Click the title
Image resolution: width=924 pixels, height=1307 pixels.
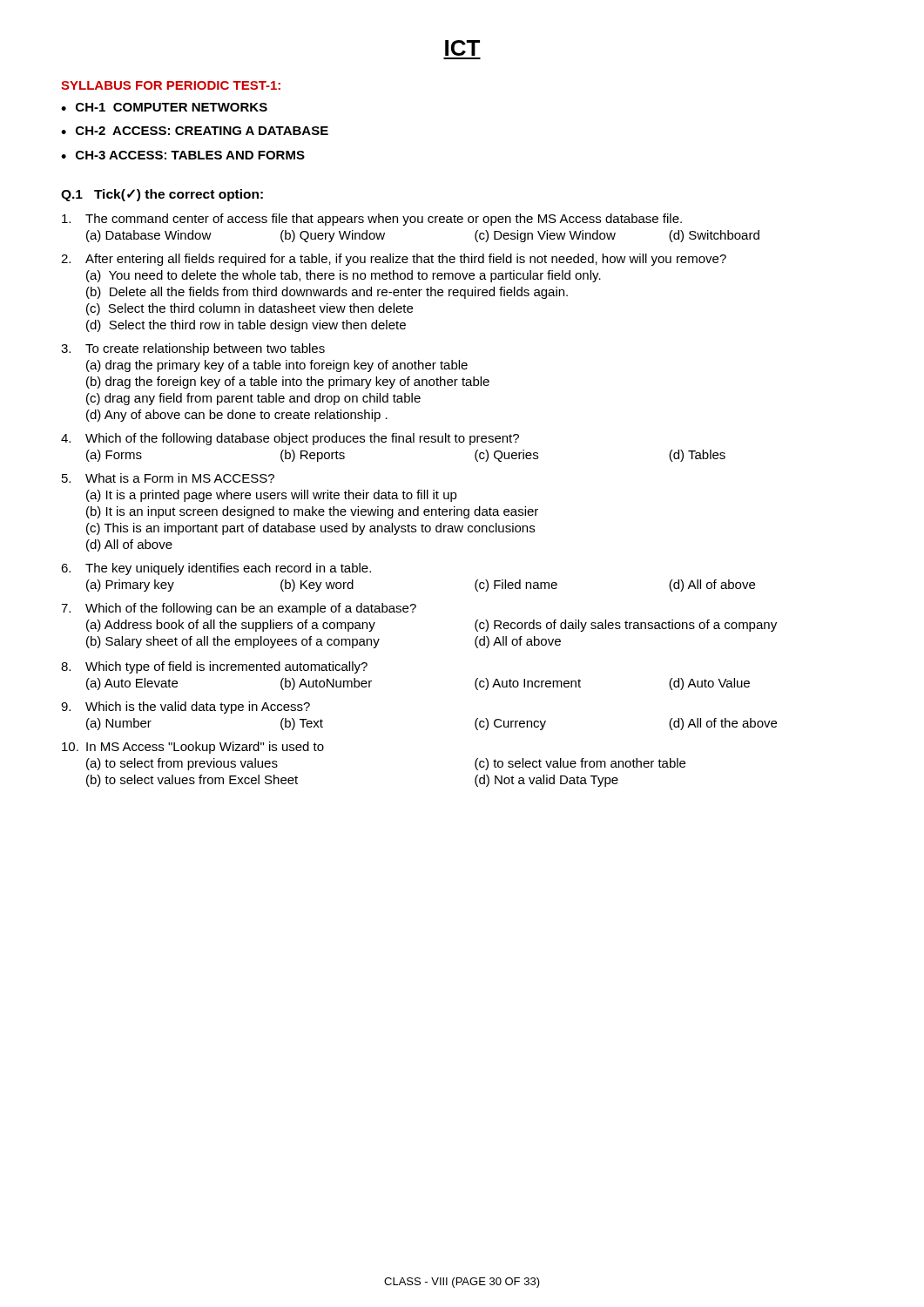pos(462,48)
